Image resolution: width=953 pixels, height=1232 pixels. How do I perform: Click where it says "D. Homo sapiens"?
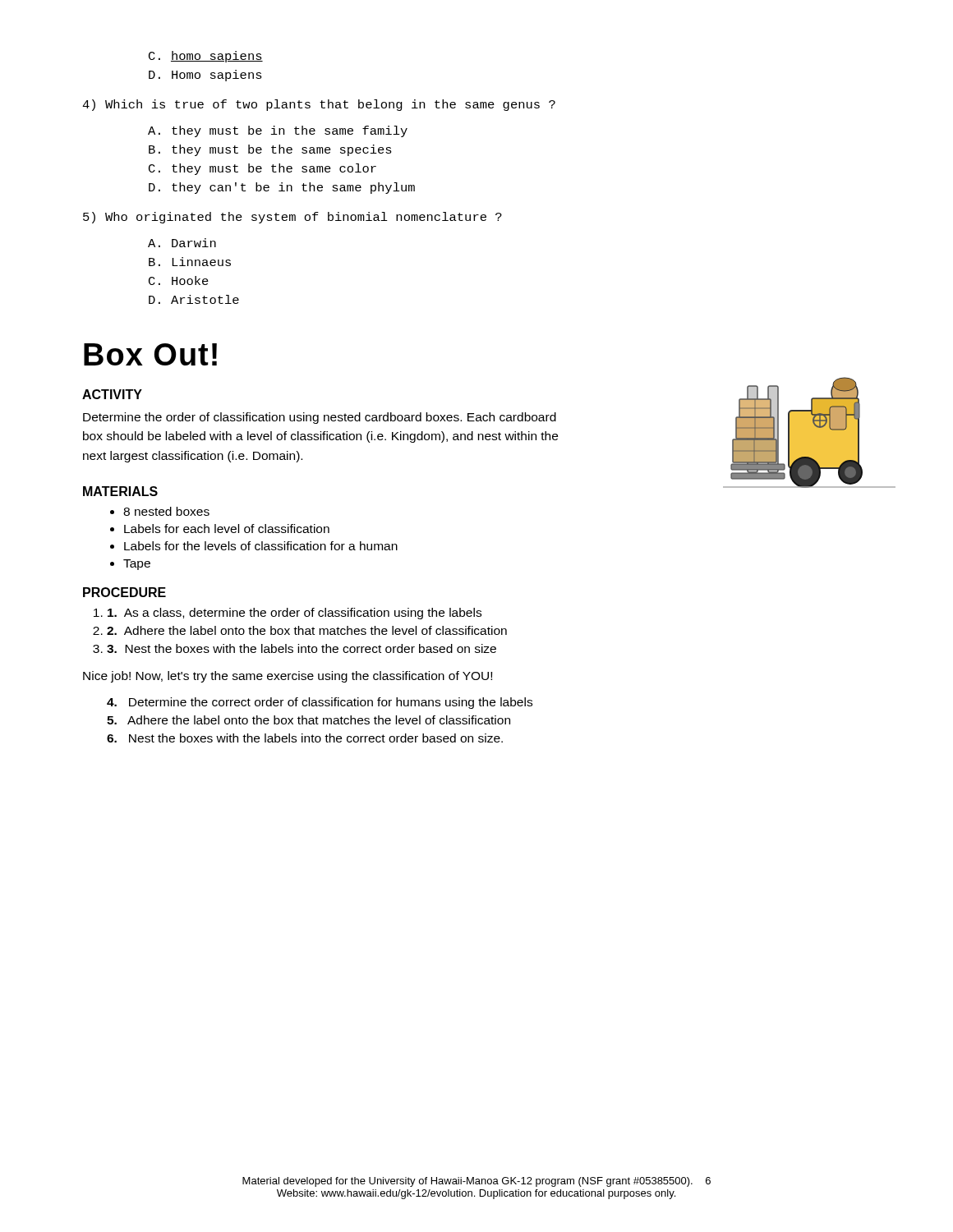click(x=205, y=76)
